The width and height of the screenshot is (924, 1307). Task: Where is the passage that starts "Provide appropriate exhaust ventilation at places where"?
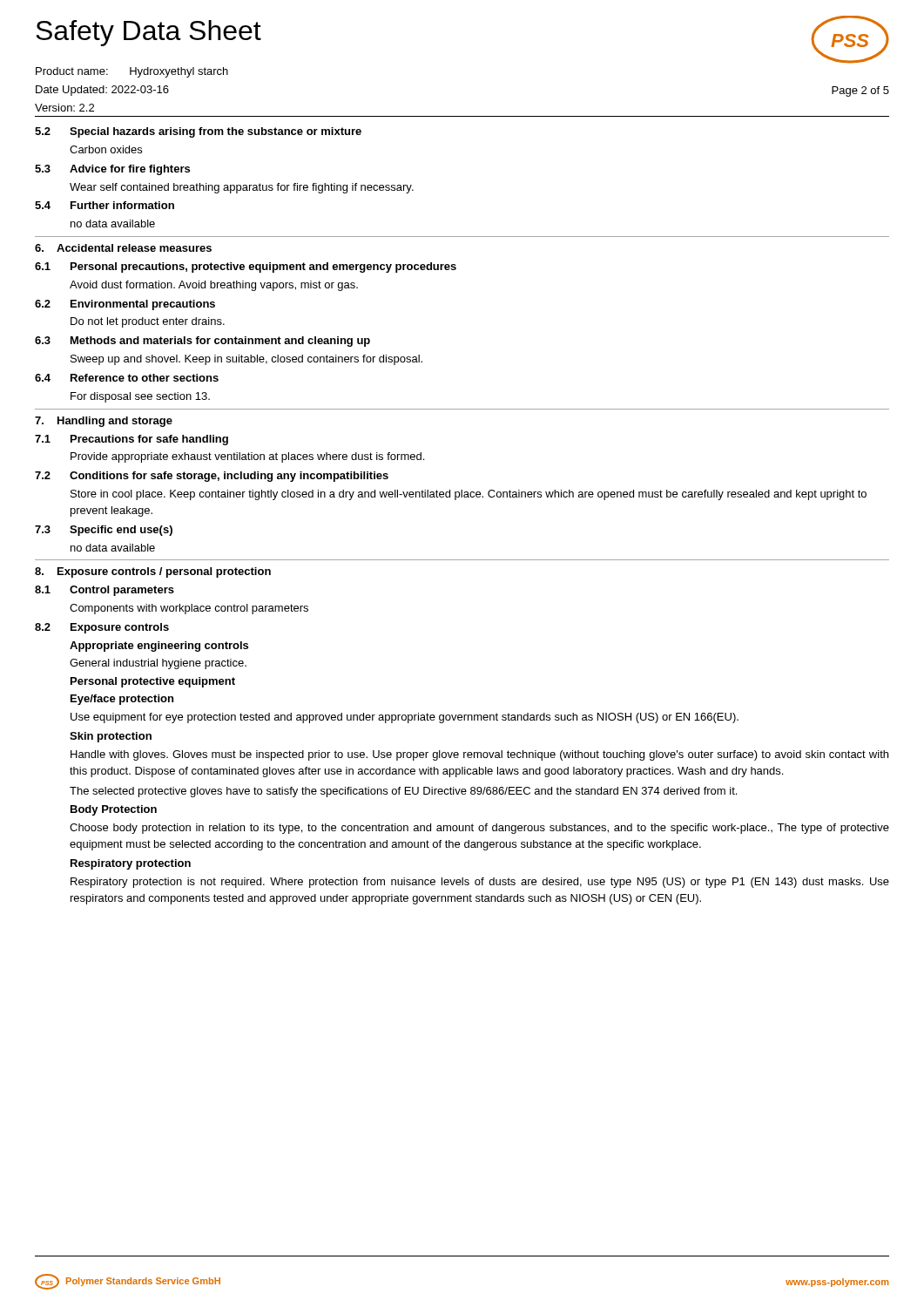coord(247,456)
